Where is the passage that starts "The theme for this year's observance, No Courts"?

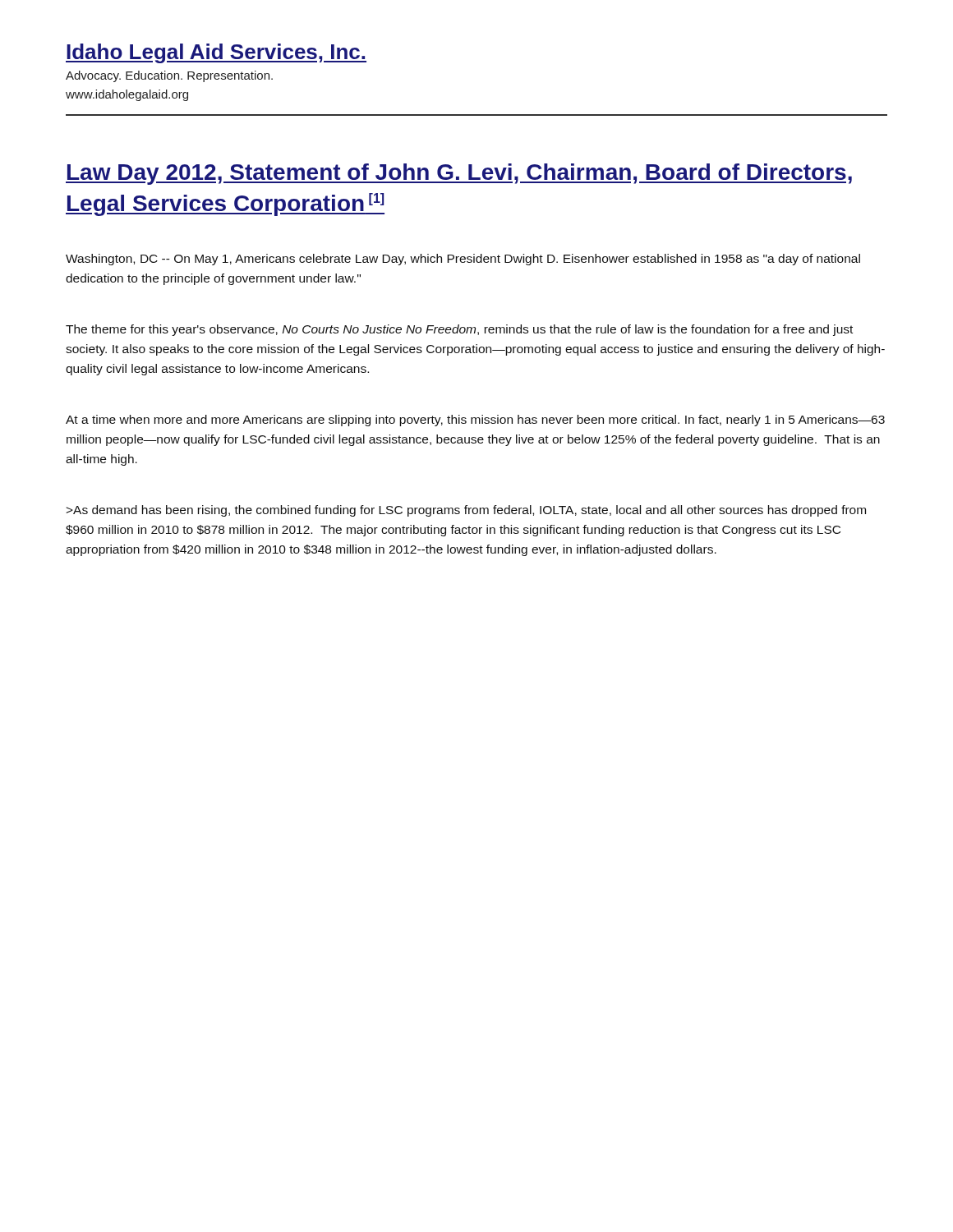click(475, 348)
